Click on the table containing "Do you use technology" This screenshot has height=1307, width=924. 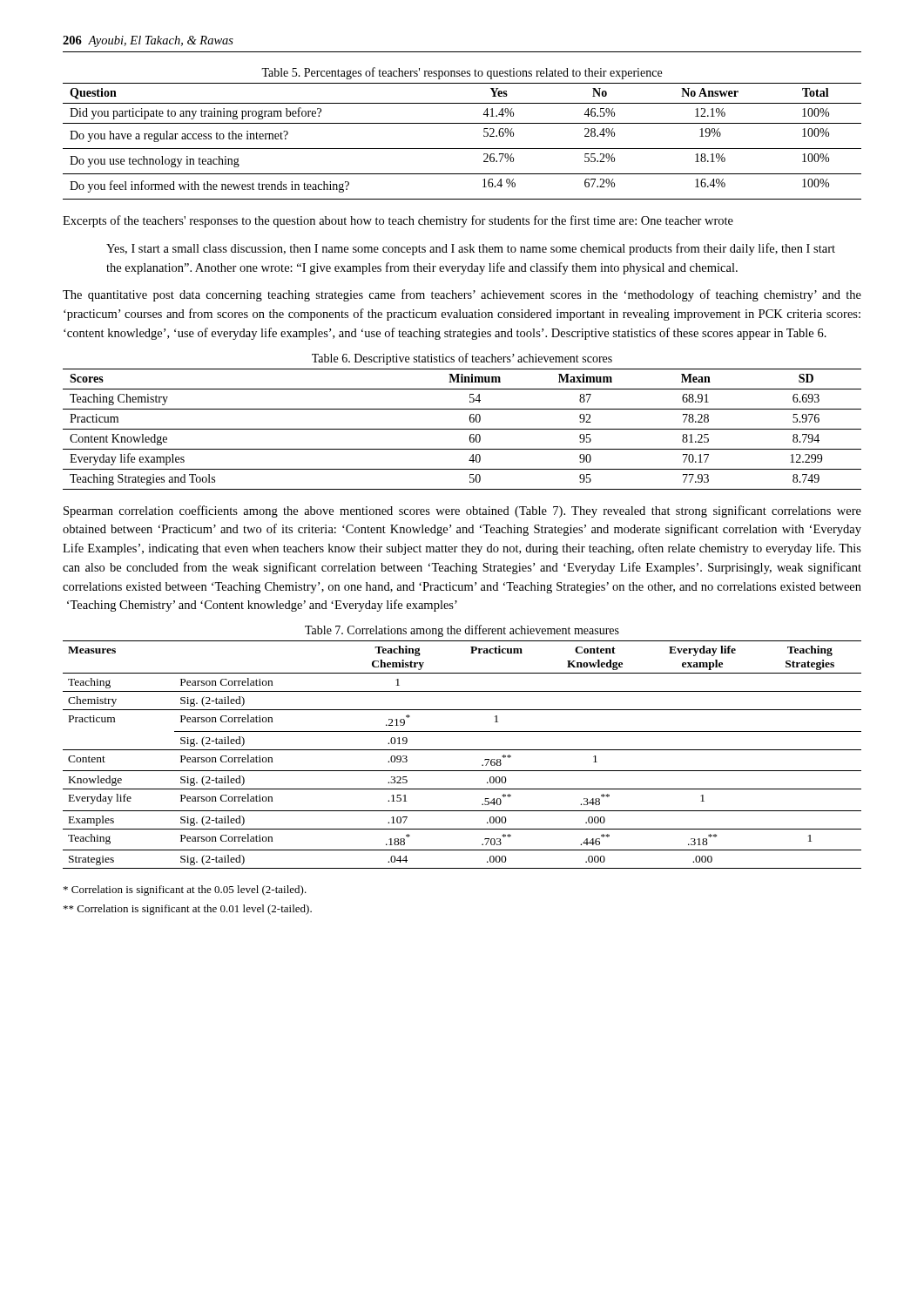[x=462, y=141]
